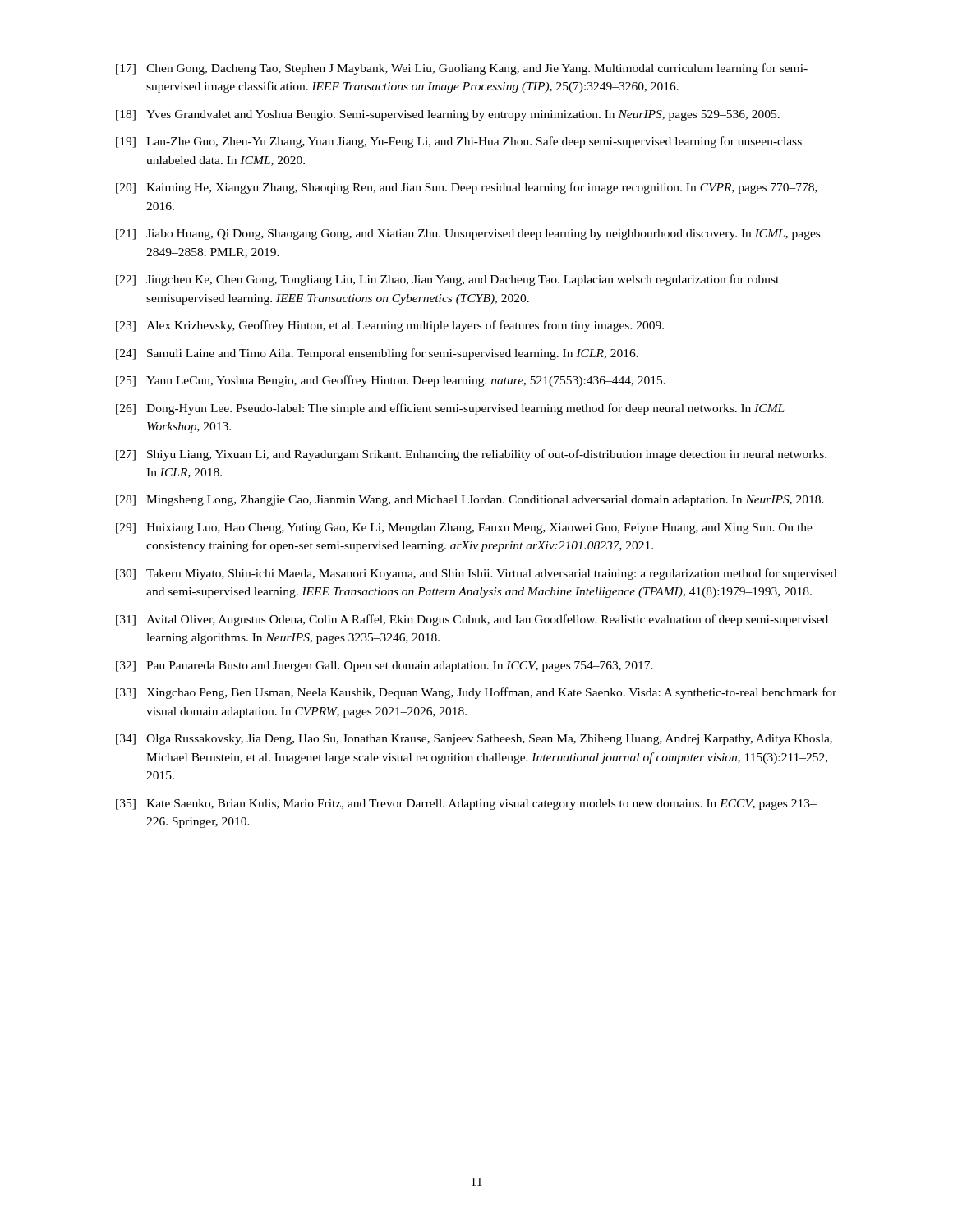Click on the text block starting "[32] Pau Panareda Busto and Juergen"

[476, 665]
